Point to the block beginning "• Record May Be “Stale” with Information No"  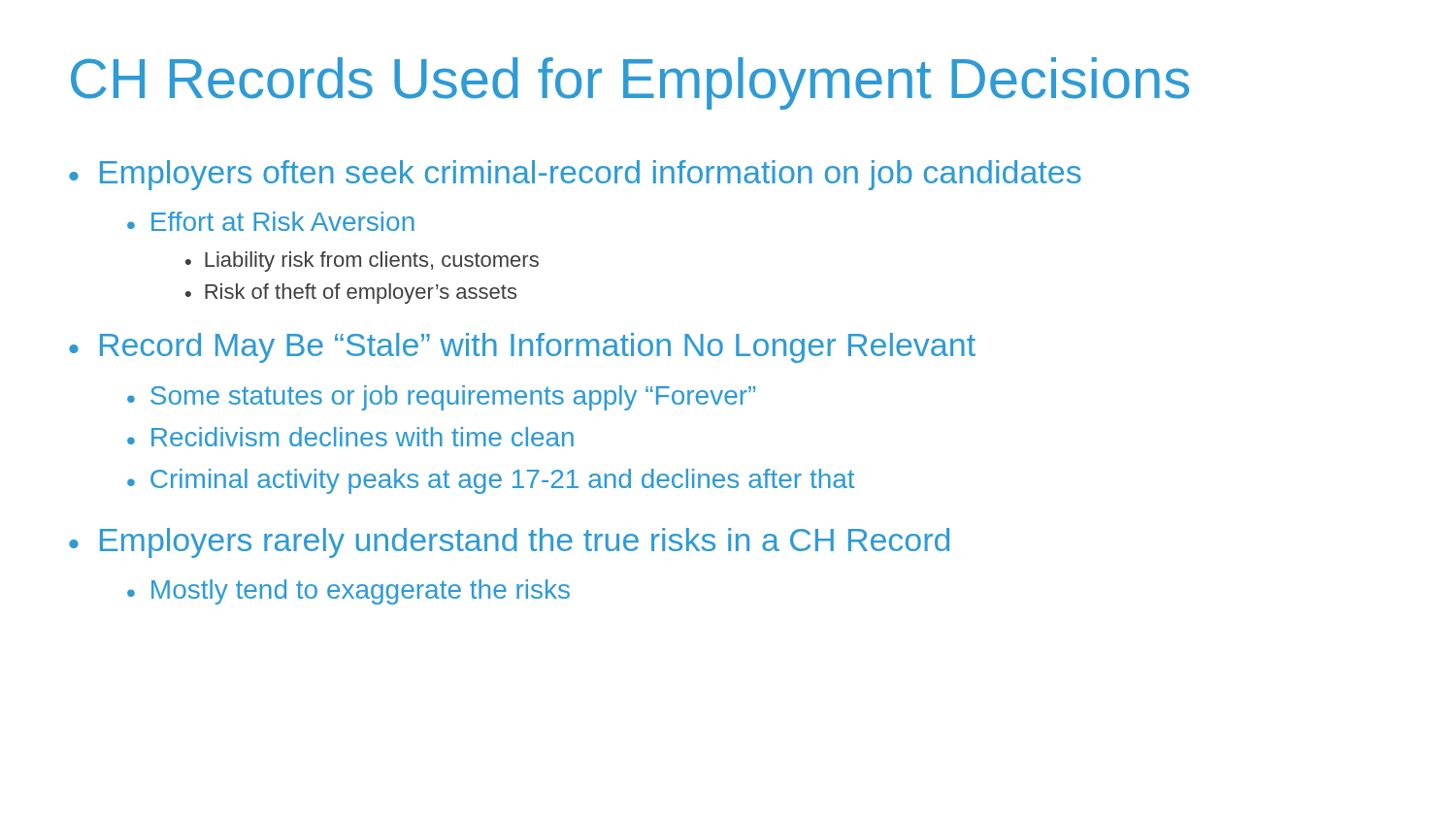tap(522, 347)
